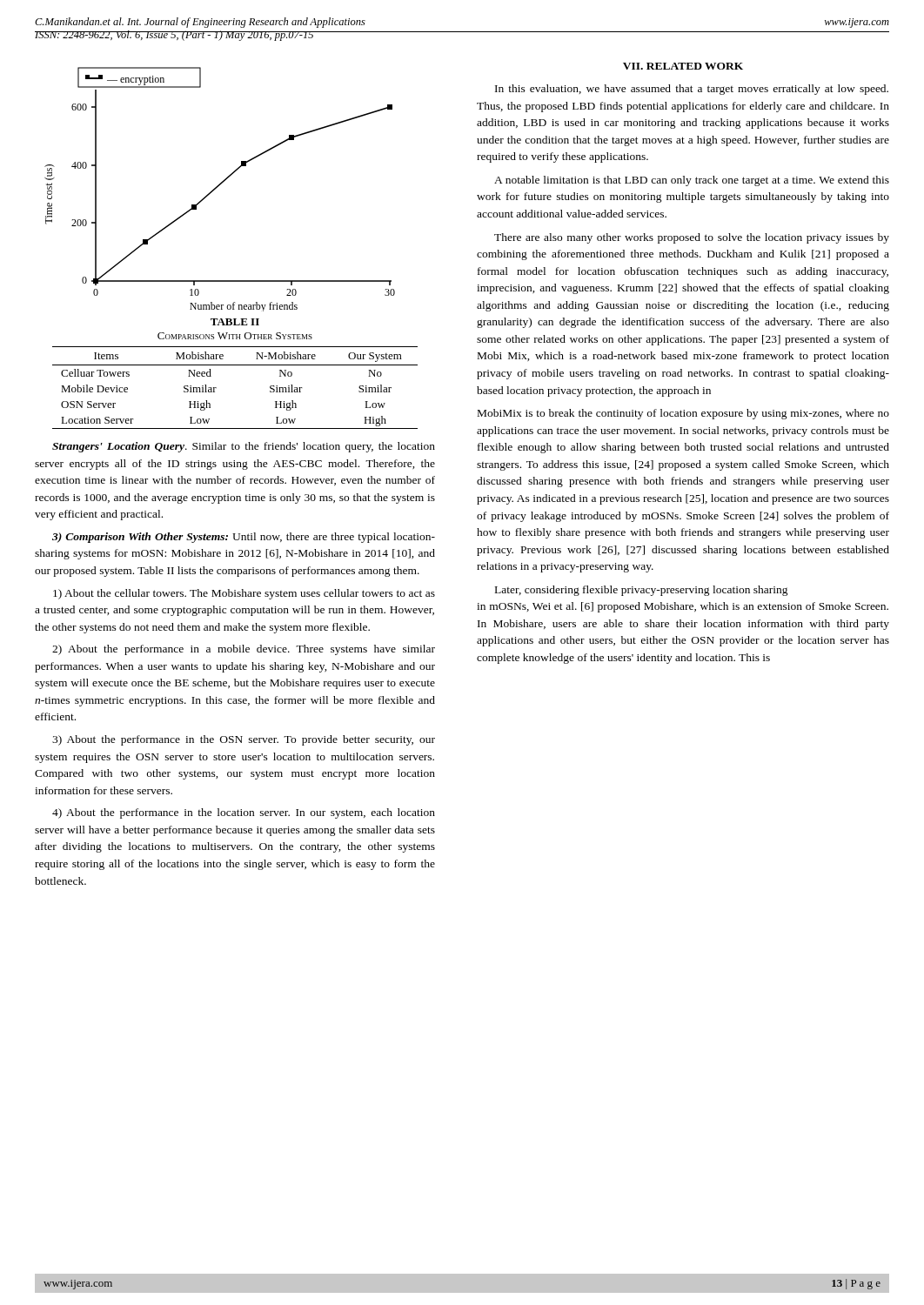
Task: Navigate to the text starting "TABLE II Comparisons With Other"
Action: tap(235, 328)
